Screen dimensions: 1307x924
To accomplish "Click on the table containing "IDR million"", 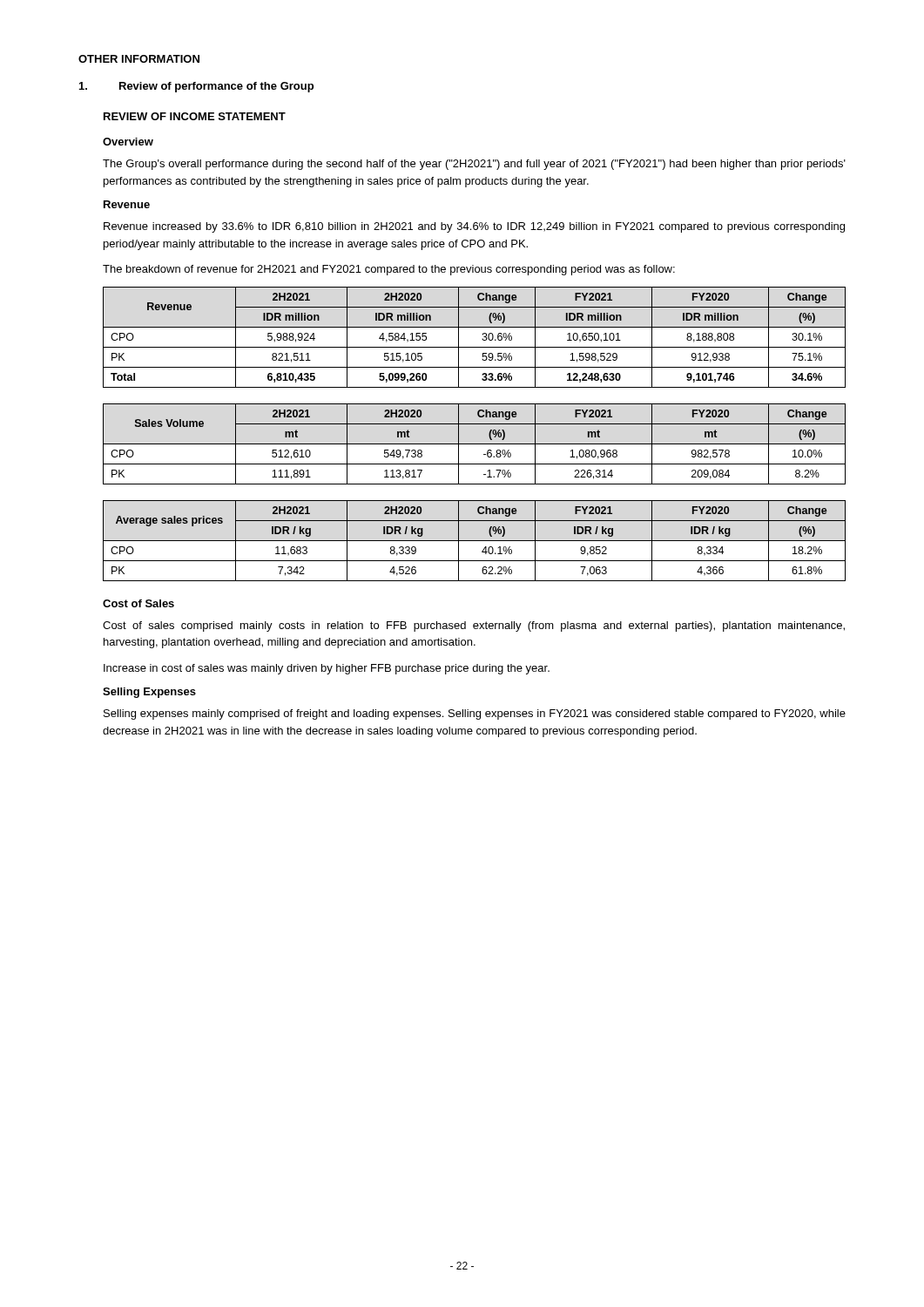I will 474,337.
